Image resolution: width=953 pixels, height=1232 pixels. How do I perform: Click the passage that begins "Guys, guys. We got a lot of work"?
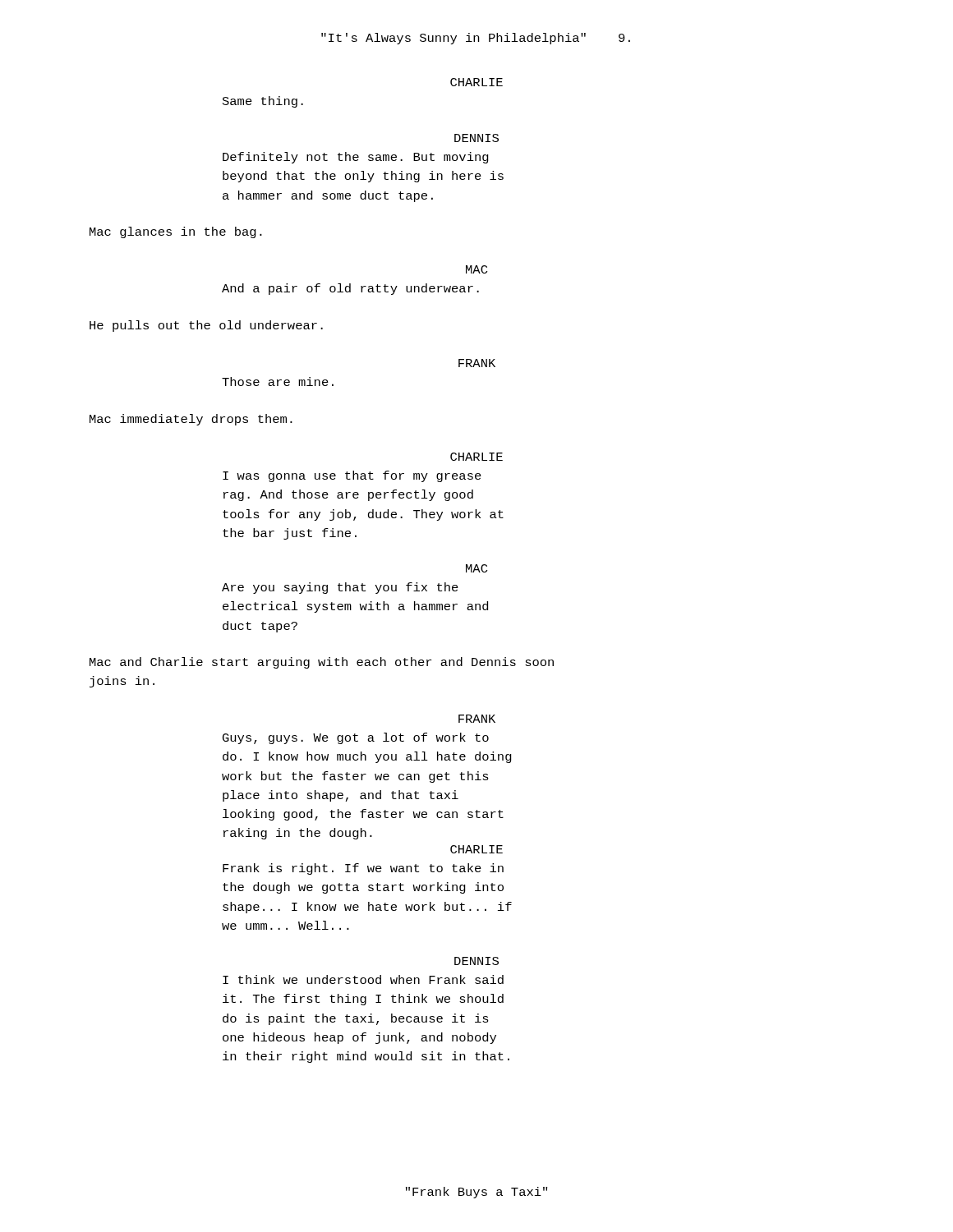point(367,786)
